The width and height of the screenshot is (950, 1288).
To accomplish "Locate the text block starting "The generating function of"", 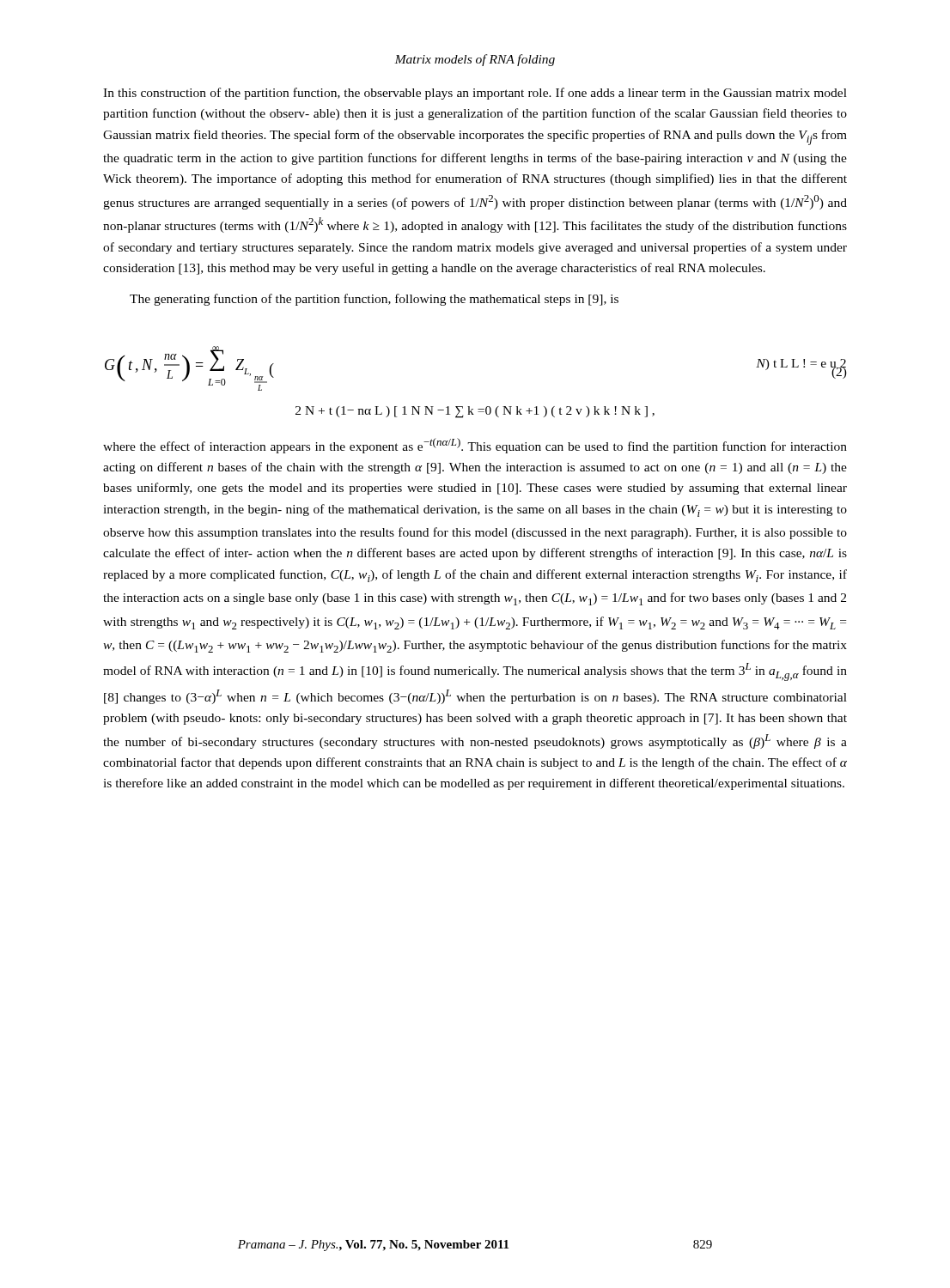I will click(x=374, y=299).
